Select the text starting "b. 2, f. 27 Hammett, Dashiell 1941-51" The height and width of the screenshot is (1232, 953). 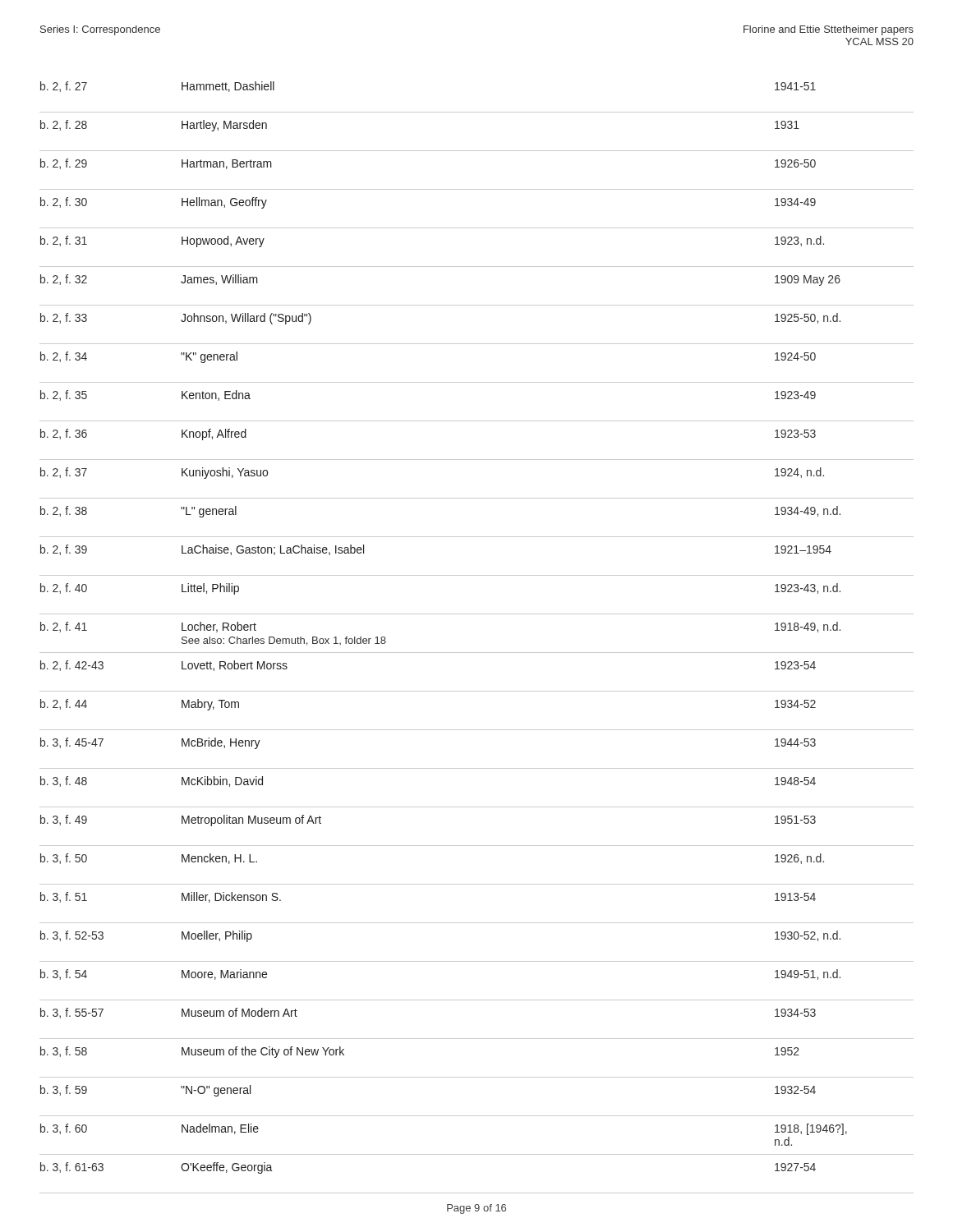(x=66, y=87)
